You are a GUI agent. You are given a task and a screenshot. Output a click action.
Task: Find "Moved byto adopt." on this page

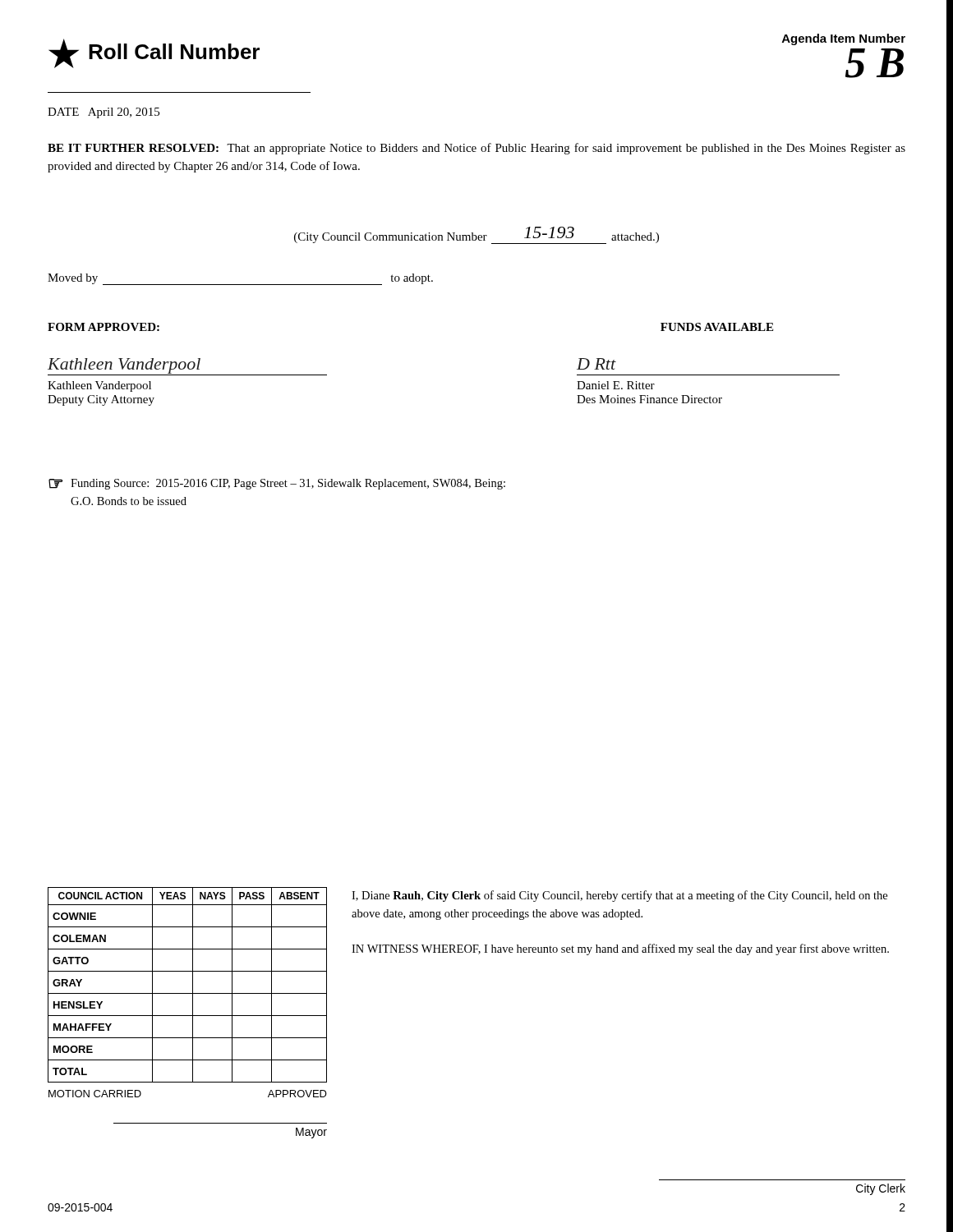click(x=241, y=278)
